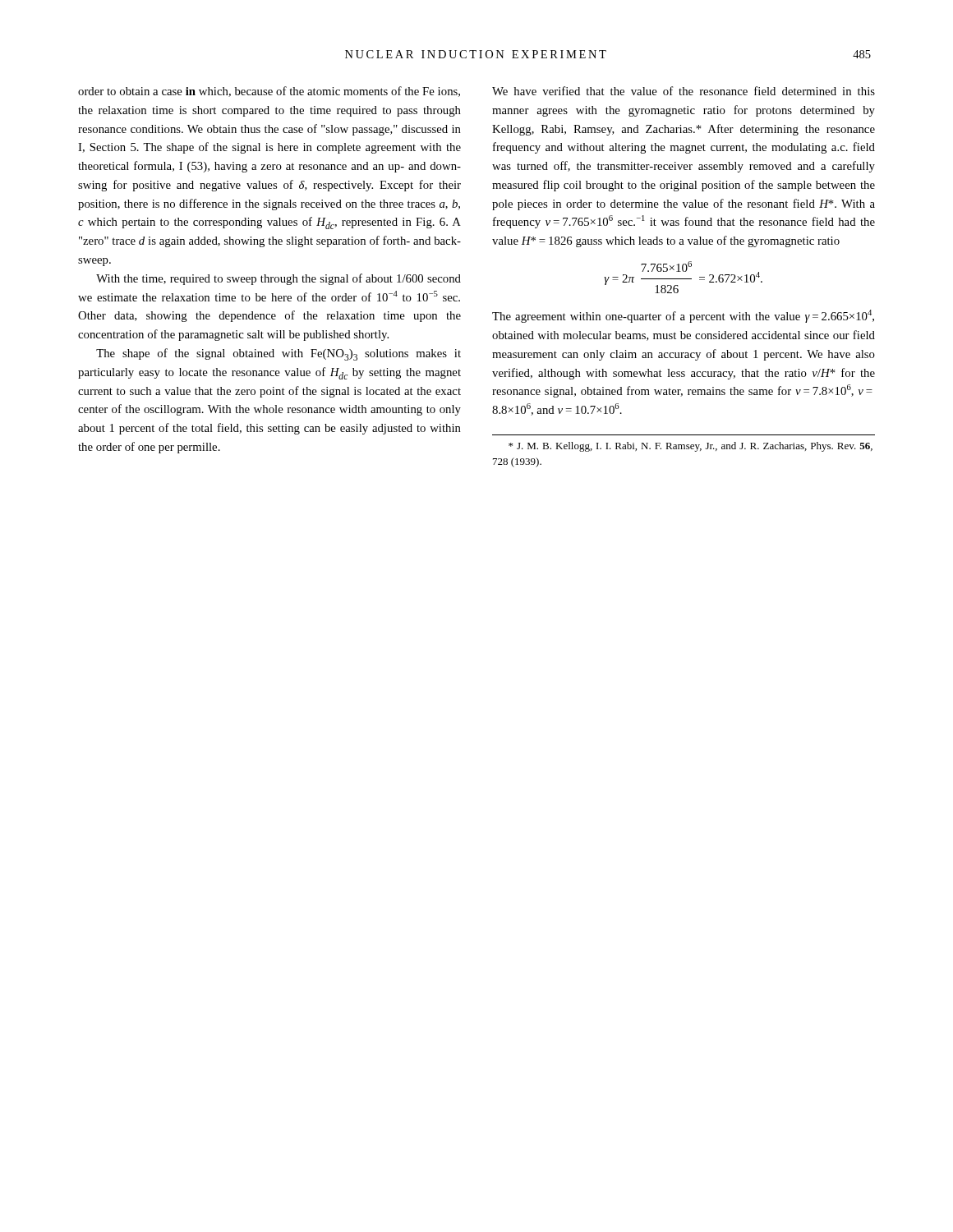Navigate to the block starting "The agreement within one-quarter of"

[x=684, y=364]
